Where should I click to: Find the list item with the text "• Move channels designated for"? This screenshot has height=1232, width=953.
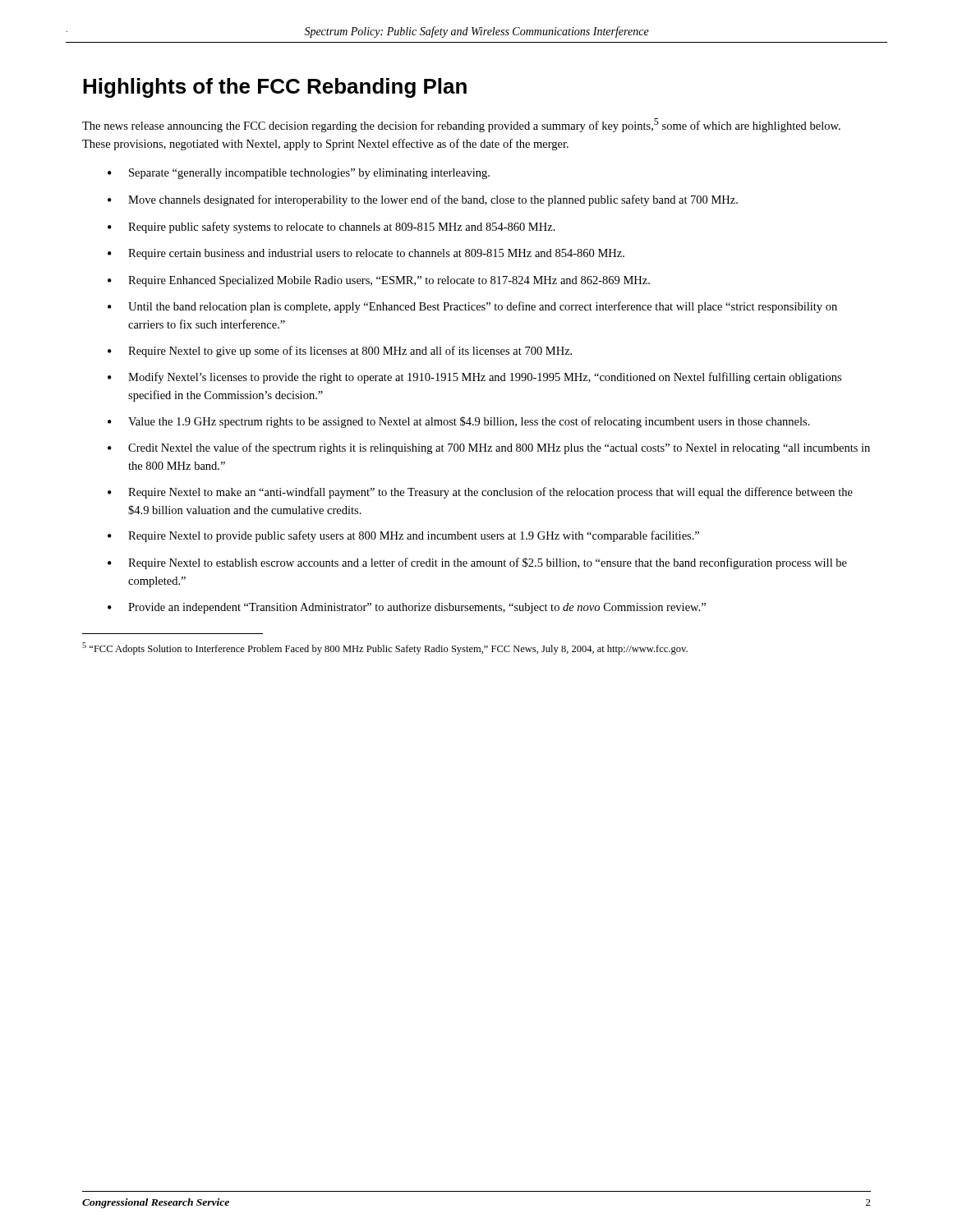coord(489,201)
